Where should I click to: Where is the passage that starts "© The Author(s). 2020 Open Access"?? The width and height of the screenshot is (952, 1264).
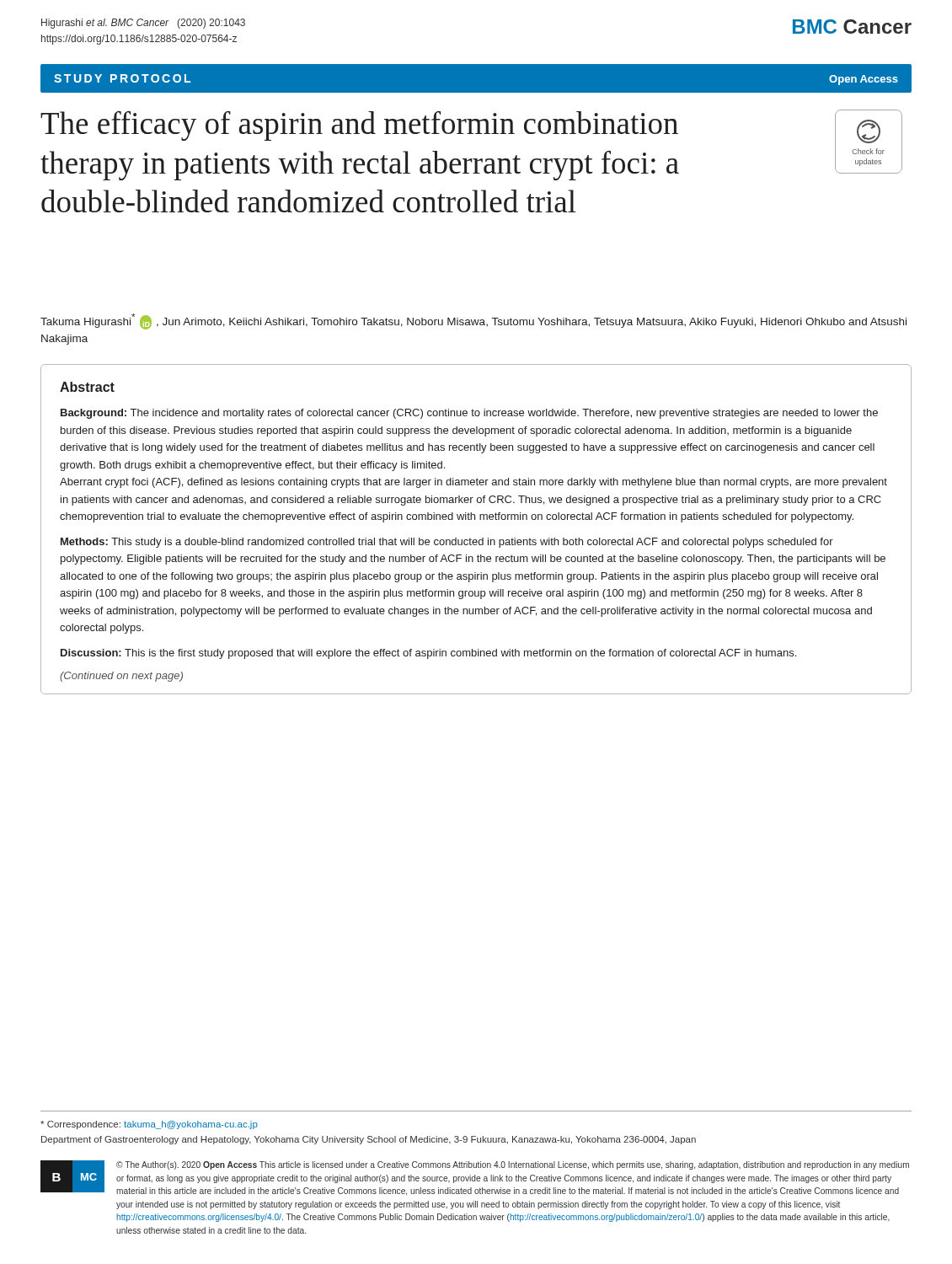point(513,1198)
